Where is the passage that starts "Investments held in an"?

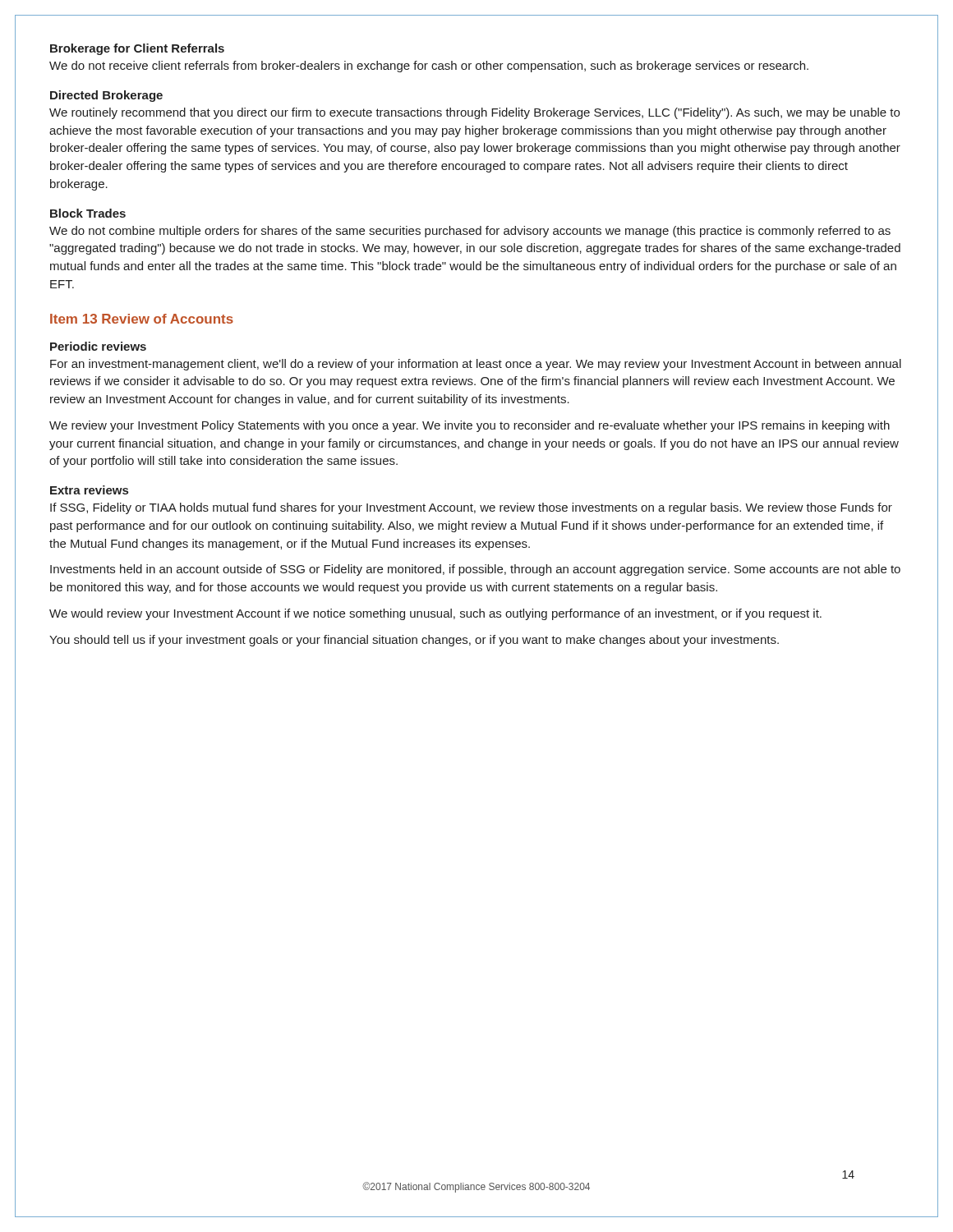coord(475,578)
